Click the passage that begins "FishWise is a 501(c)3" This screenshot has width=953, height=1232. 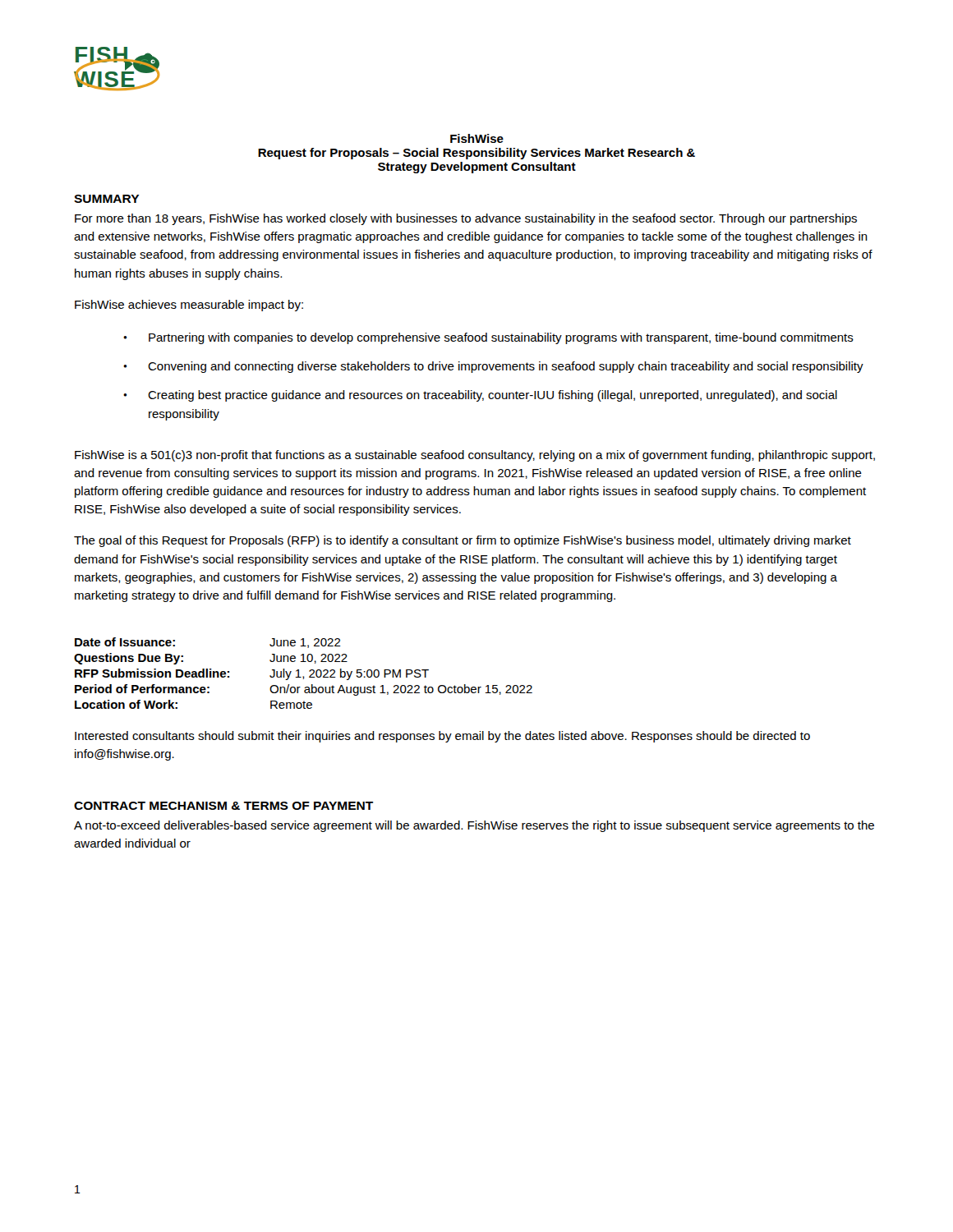pyautogui.click(x=475, y=482)
